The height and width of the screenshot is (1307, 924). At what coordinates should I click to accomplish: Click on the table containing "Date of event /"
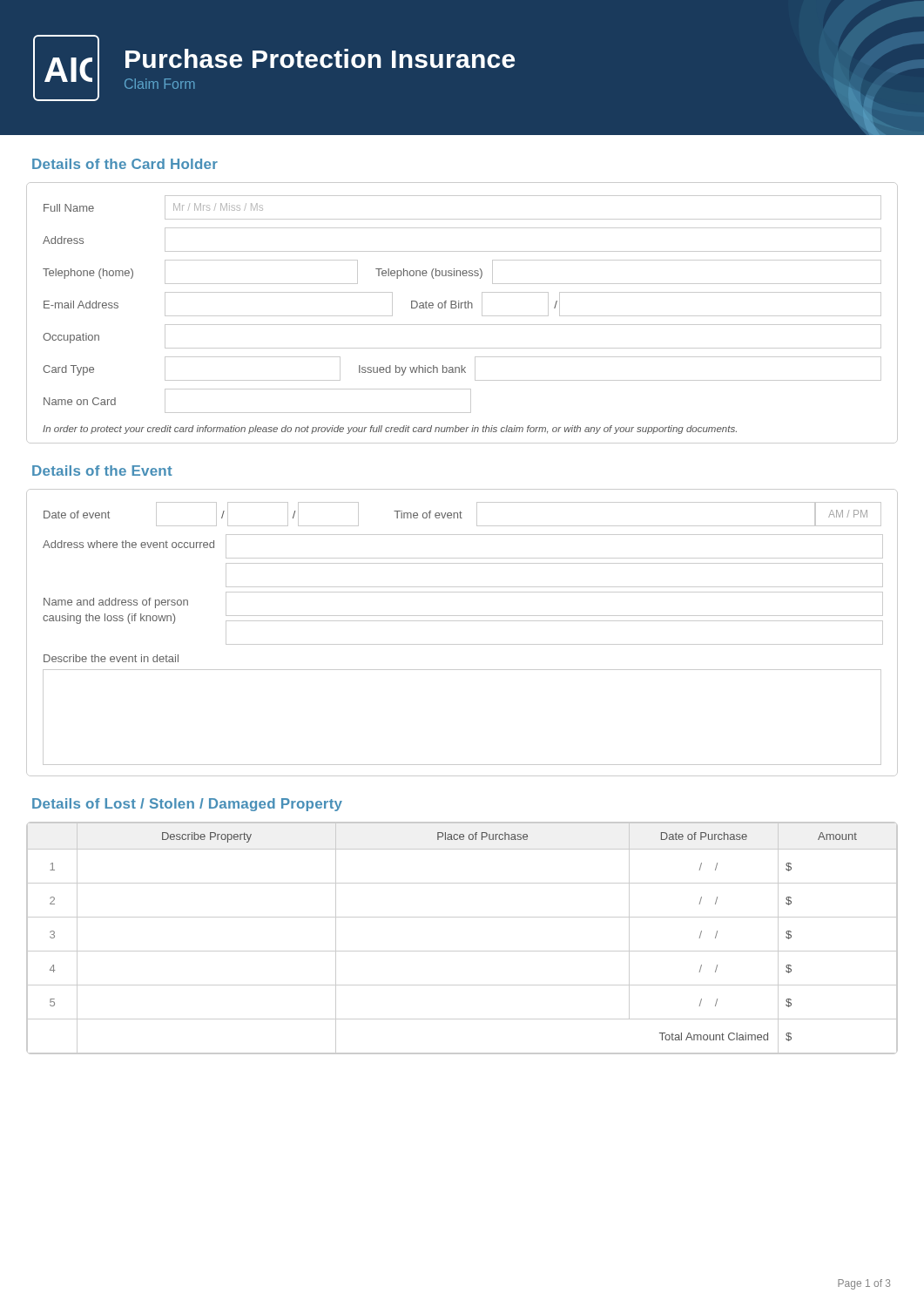tap(462, 633)
